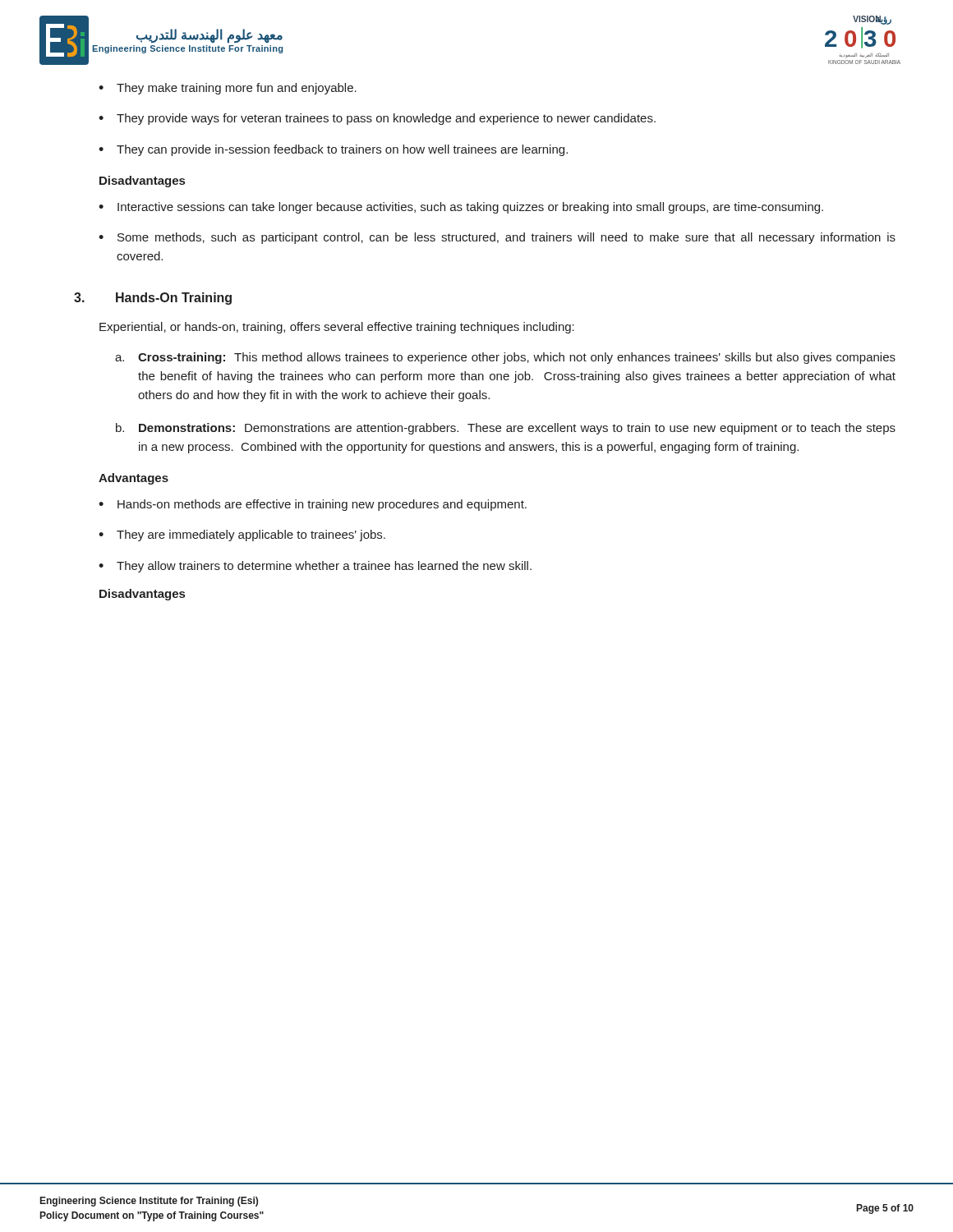The width and height of the screenshot is (953, 1232).
Task: Select the passage starting "3. Hands-On Training"
Action: (153, 298)
